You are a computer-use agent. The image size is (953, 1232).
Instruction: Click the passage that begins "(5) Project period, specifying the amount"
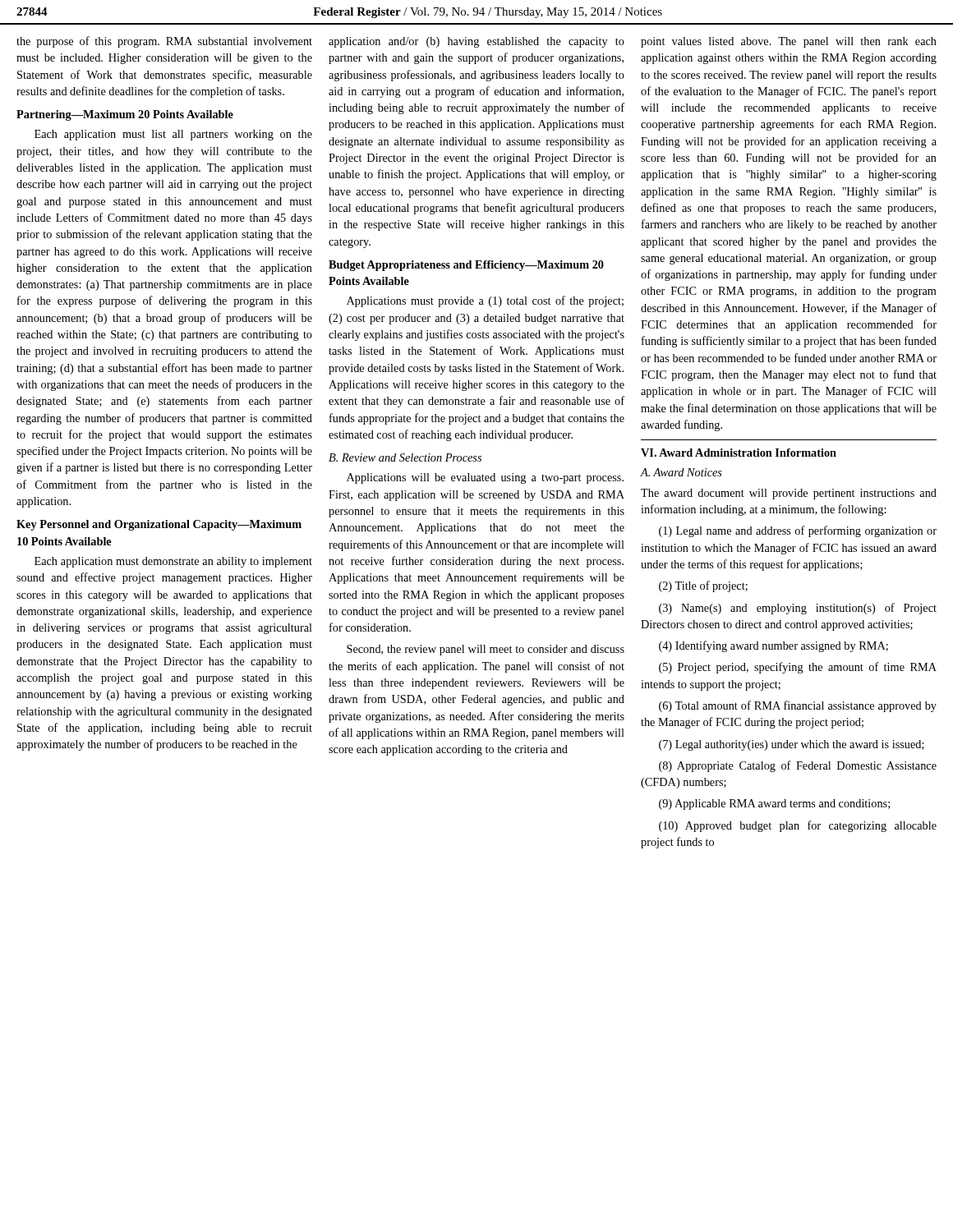click(x=789, y=676)
